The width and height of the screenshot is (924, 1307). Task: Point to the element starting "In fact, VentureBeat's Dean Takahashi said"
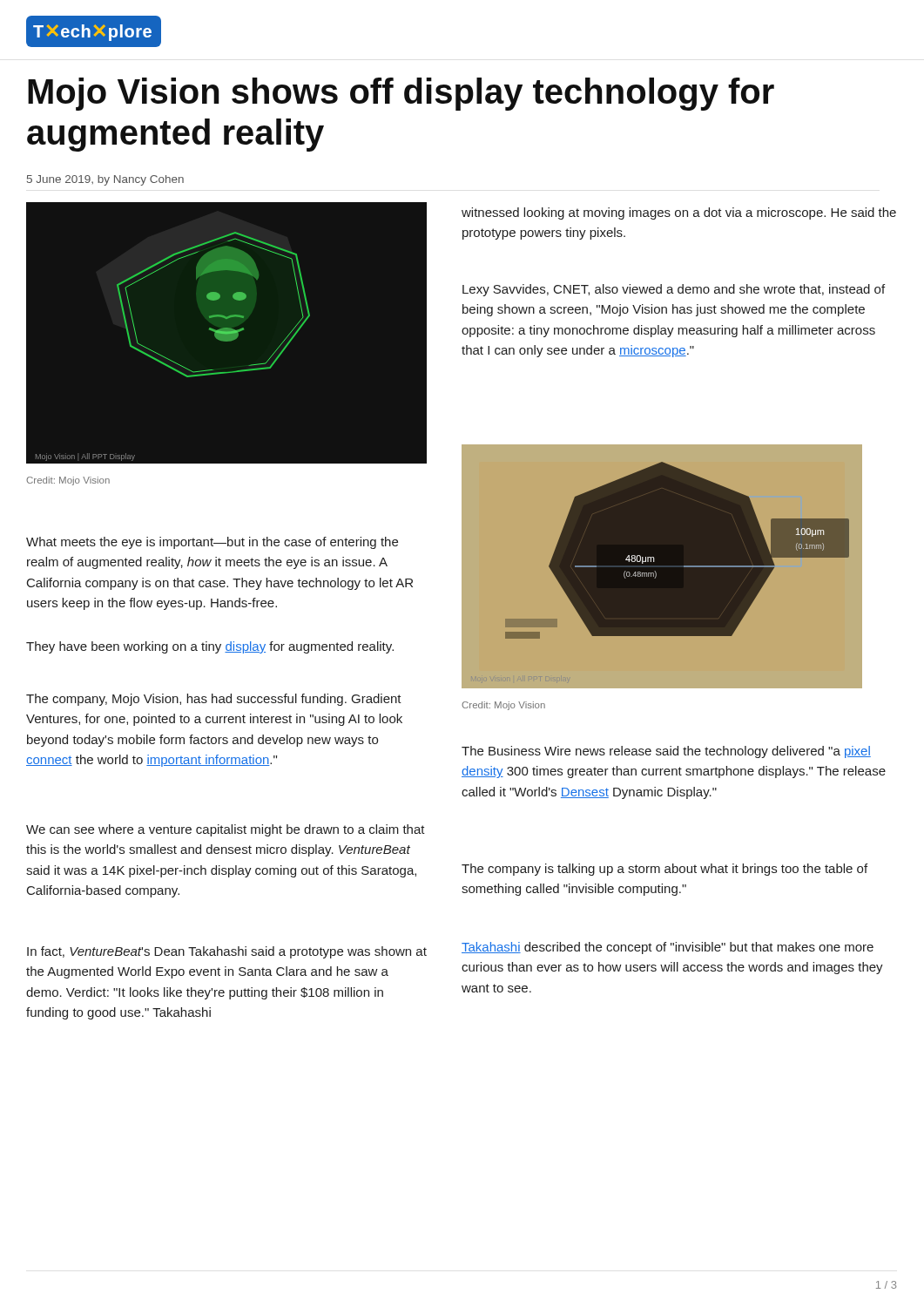pos(226,982)
